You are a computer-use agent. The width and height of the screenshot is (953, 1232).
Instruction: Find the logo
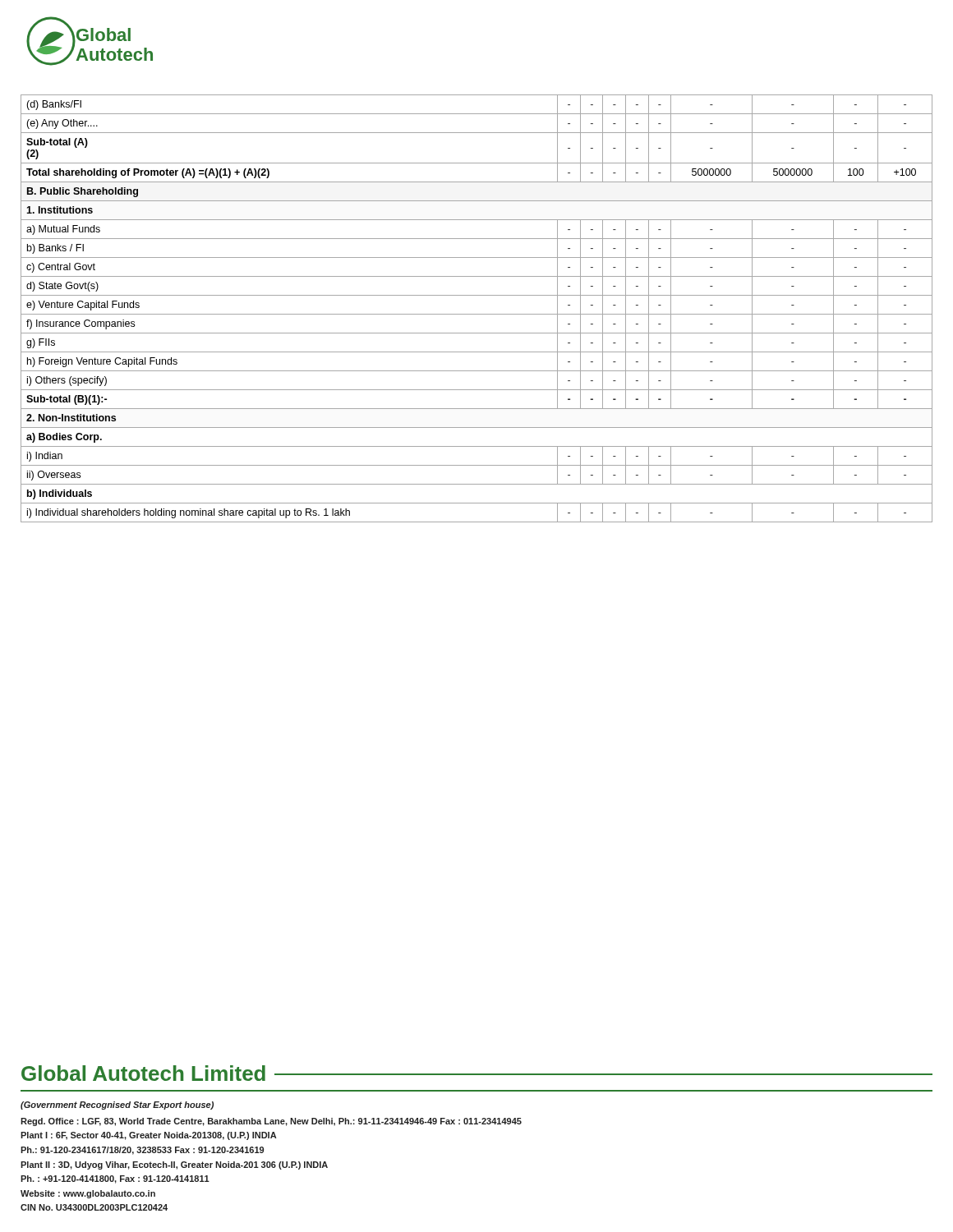pos(90,49)
